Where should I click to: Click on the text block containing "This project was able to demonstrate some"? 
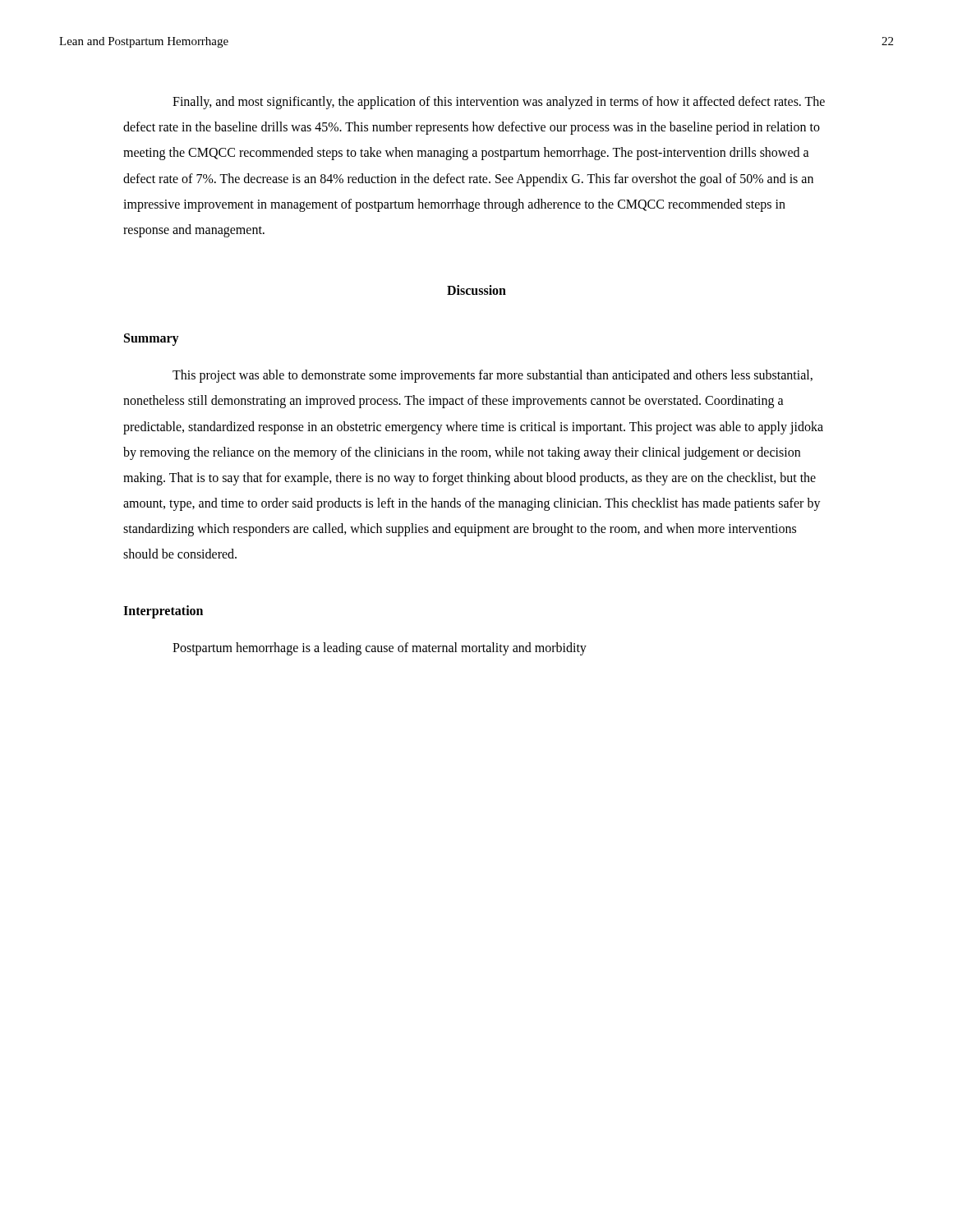pos(476,465)
